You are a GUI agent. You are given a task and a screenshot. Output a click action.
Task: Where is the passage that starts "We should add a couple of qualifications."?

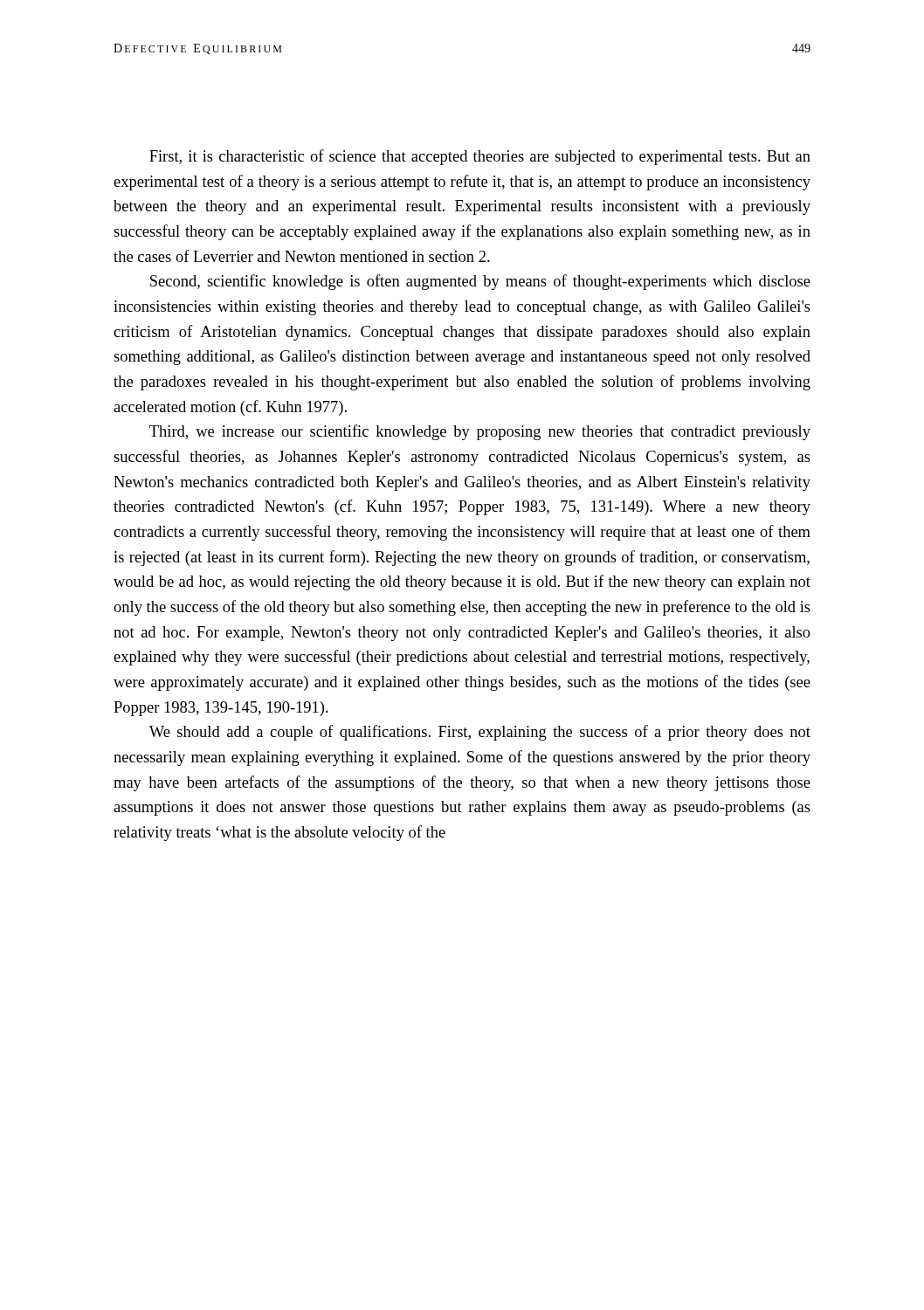tap(462, 783)
